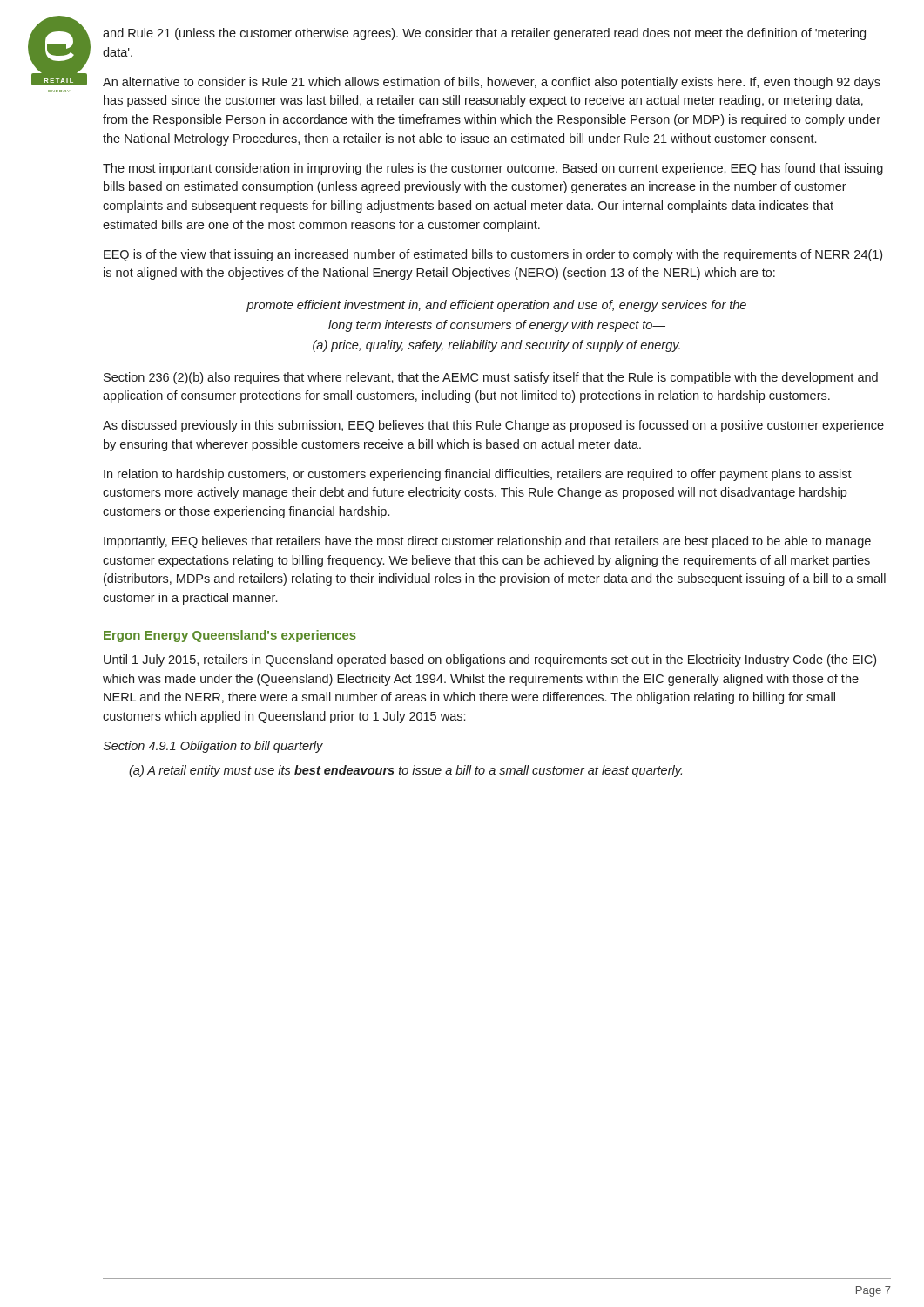This screenshot has width=924, height=1307.
Task: Locate the section header that opens with "Ergon Energy Queensland's"
Action: (230, 635)
